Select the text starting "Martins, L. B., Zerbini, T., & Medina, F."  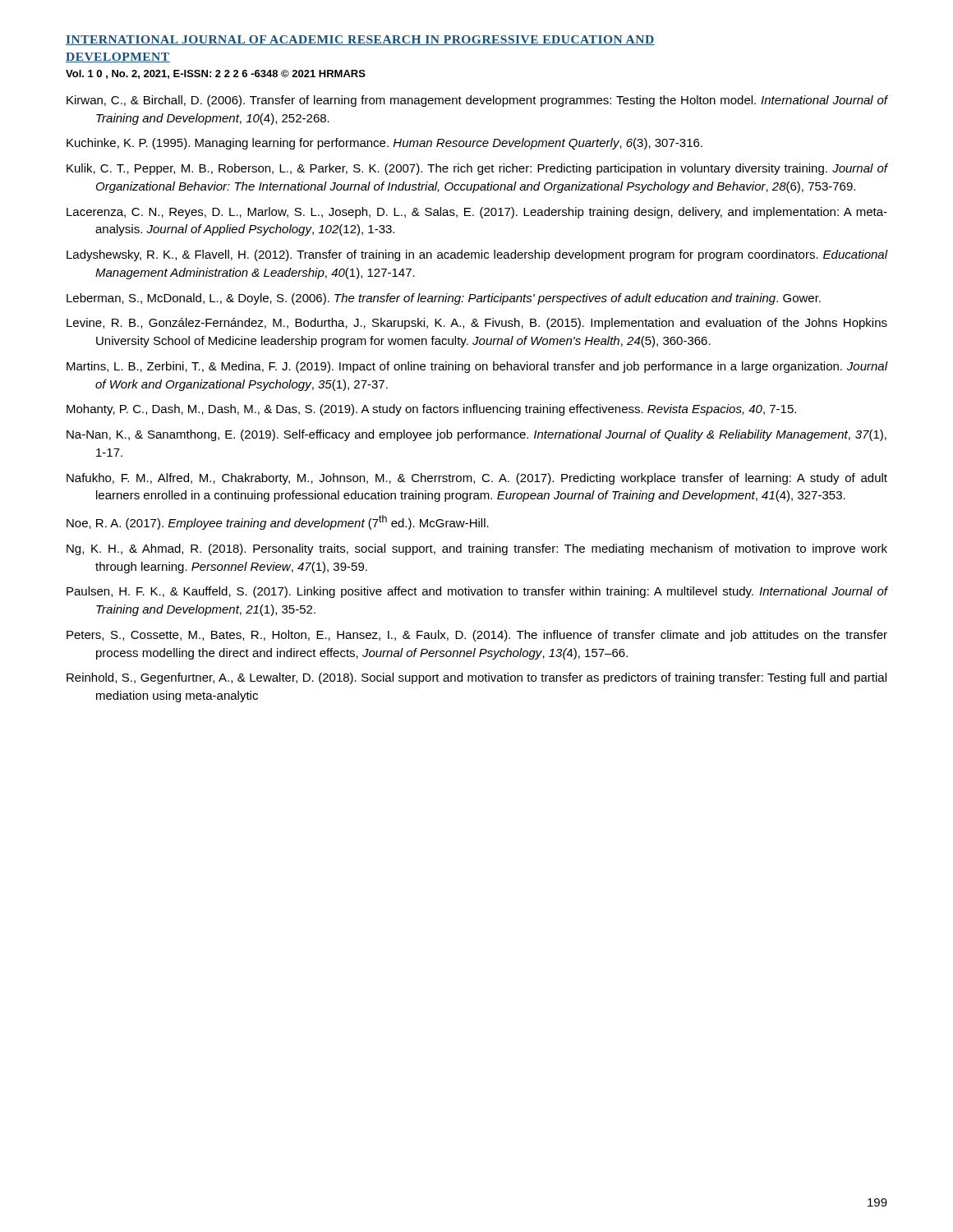pyautogui.click(x=476, y=375)
